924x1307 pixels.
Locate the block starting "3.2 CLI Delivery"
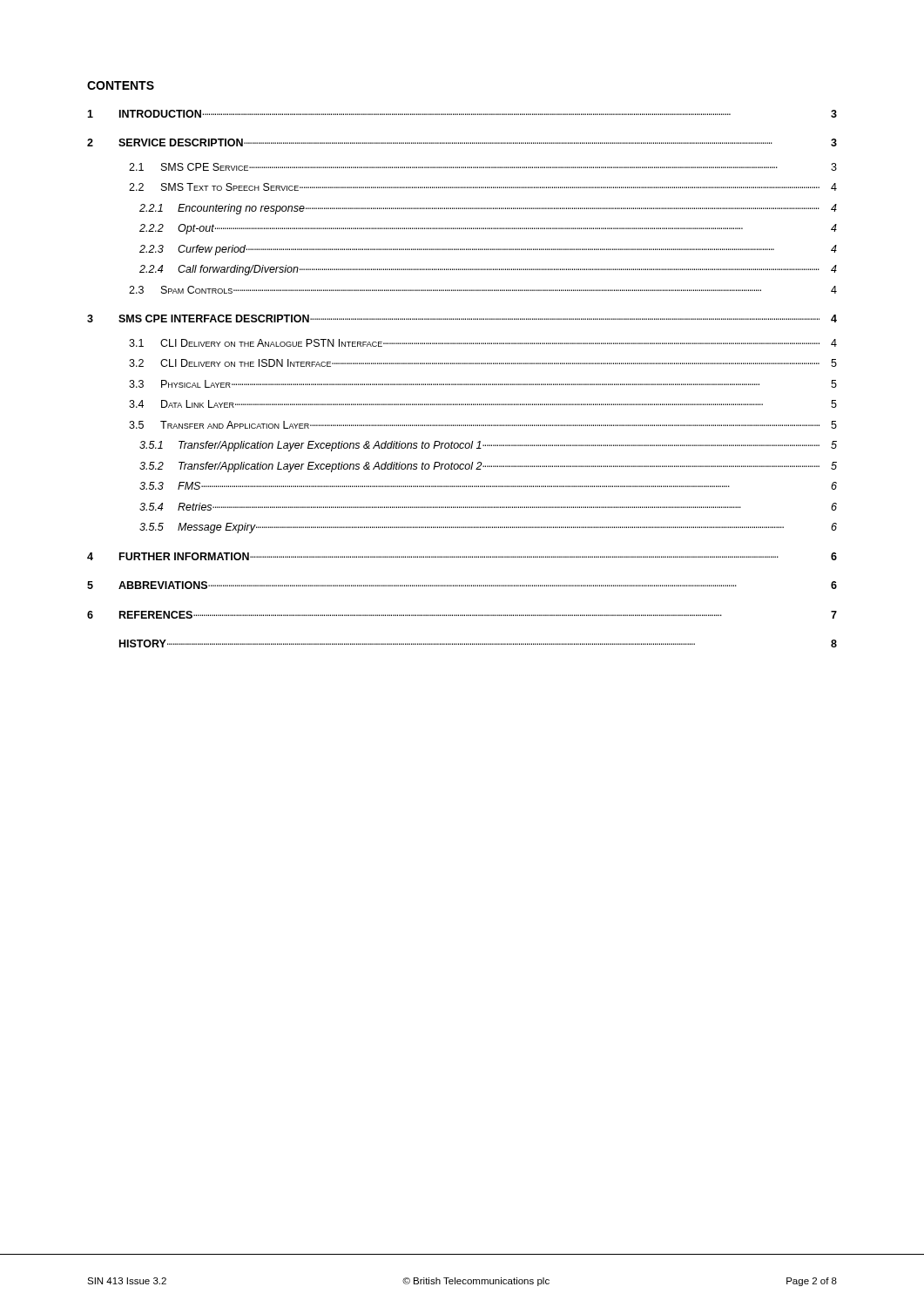462,363
